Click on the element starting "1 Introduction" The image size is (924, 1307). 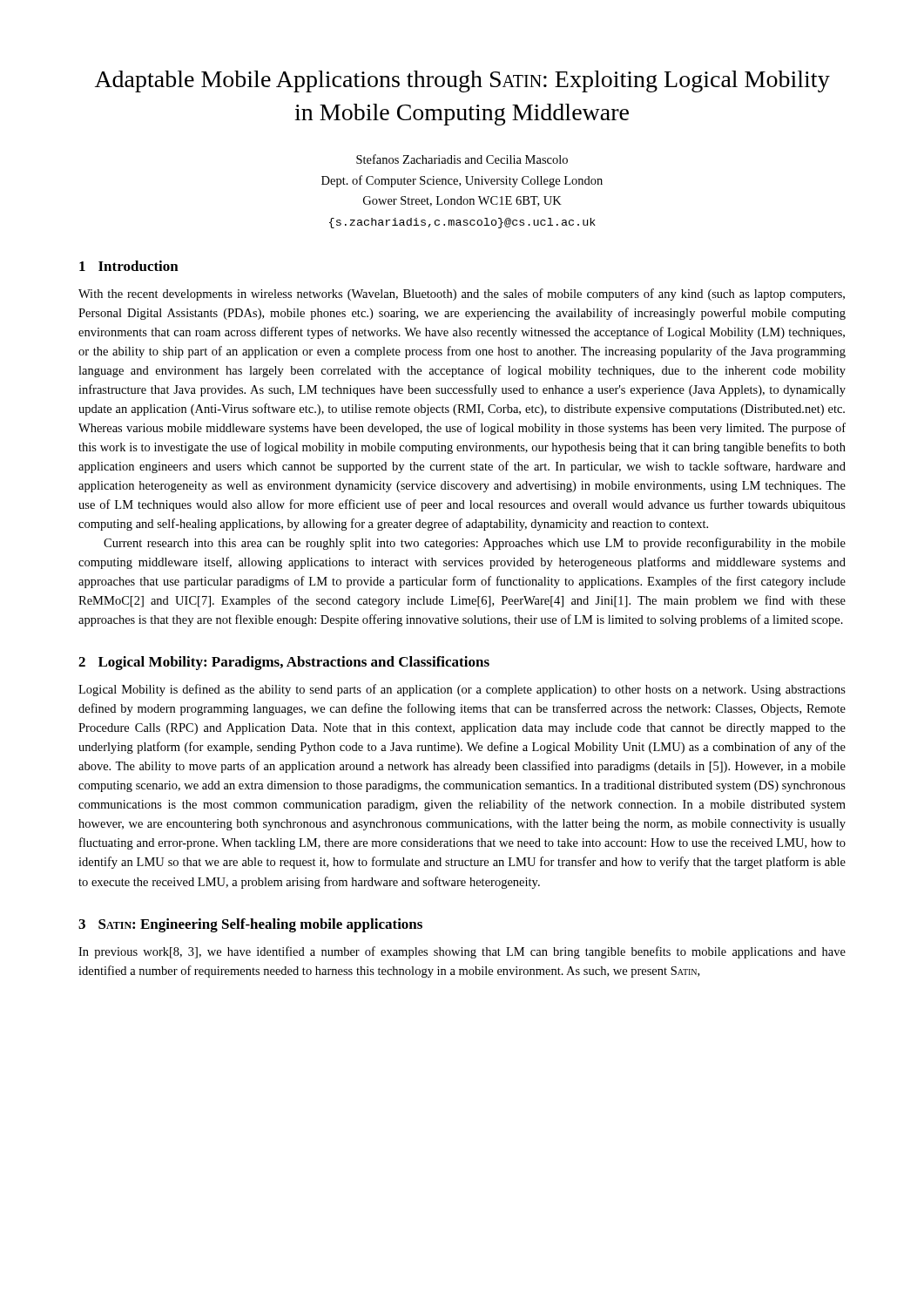point(128,266)
